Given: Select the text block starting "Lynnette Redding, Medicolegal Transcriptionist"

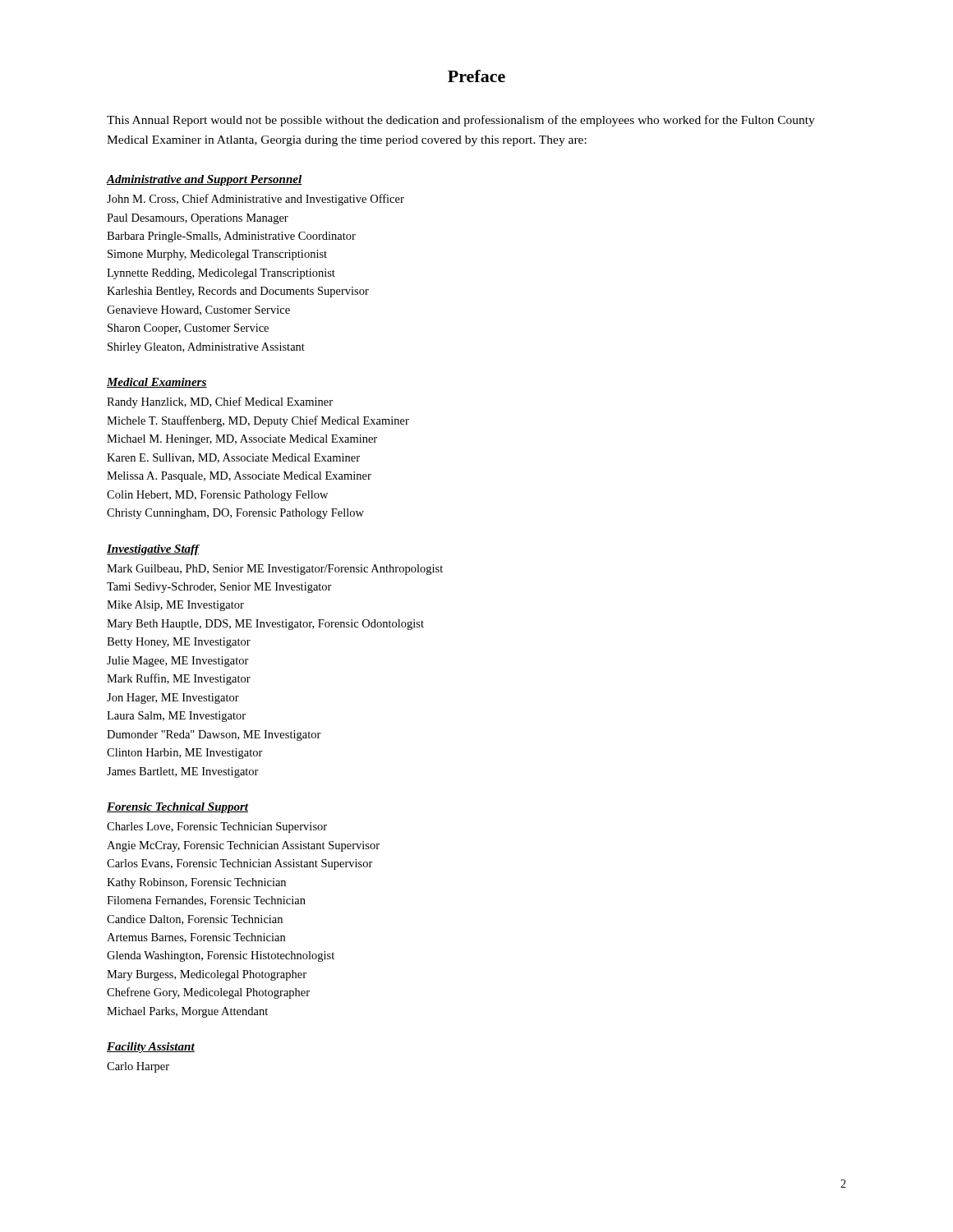Looking at the screenshot, I should 221,274.
